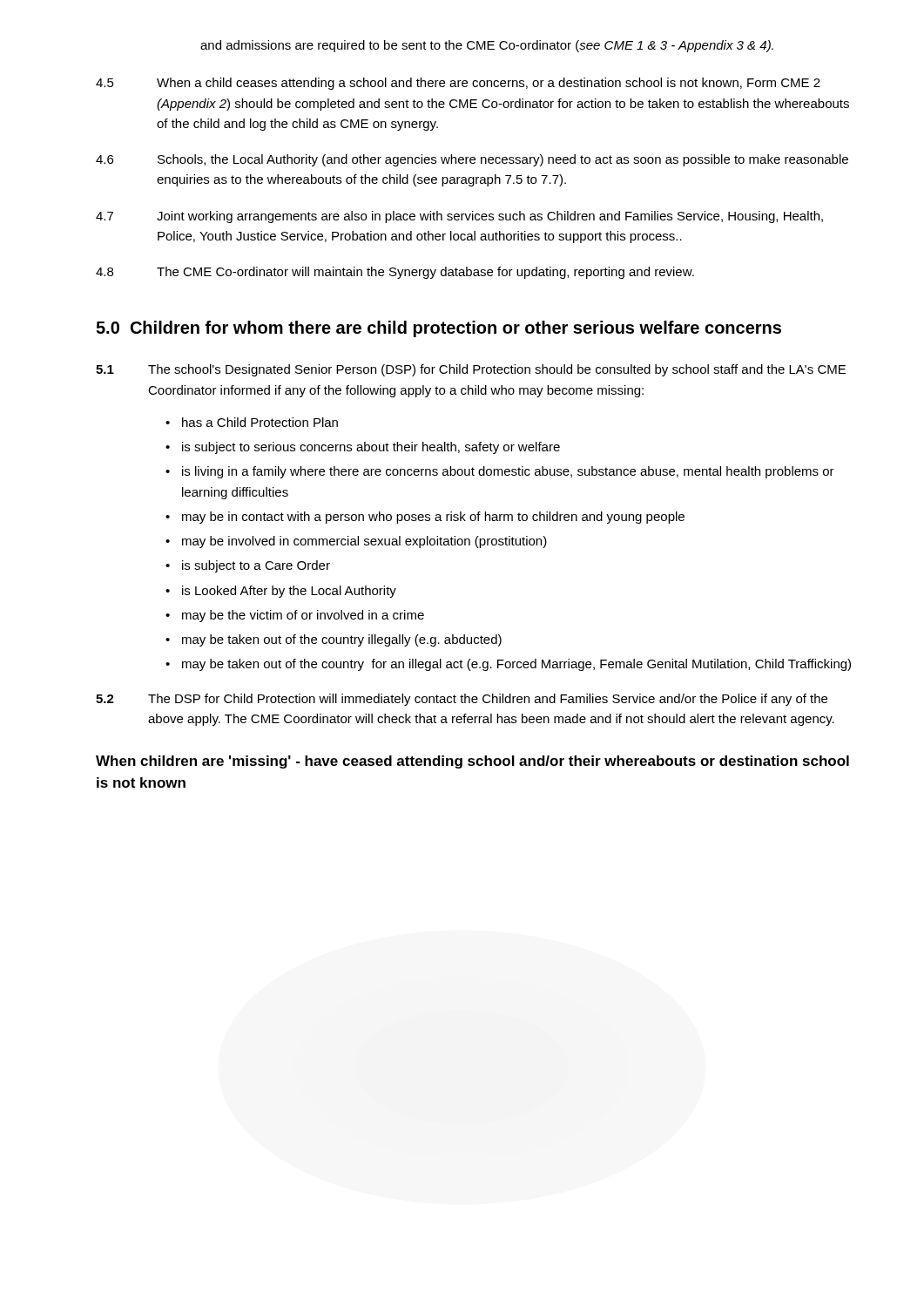Find the block on this page that starts "and admissions are required to be sent"

coord(488,45)
